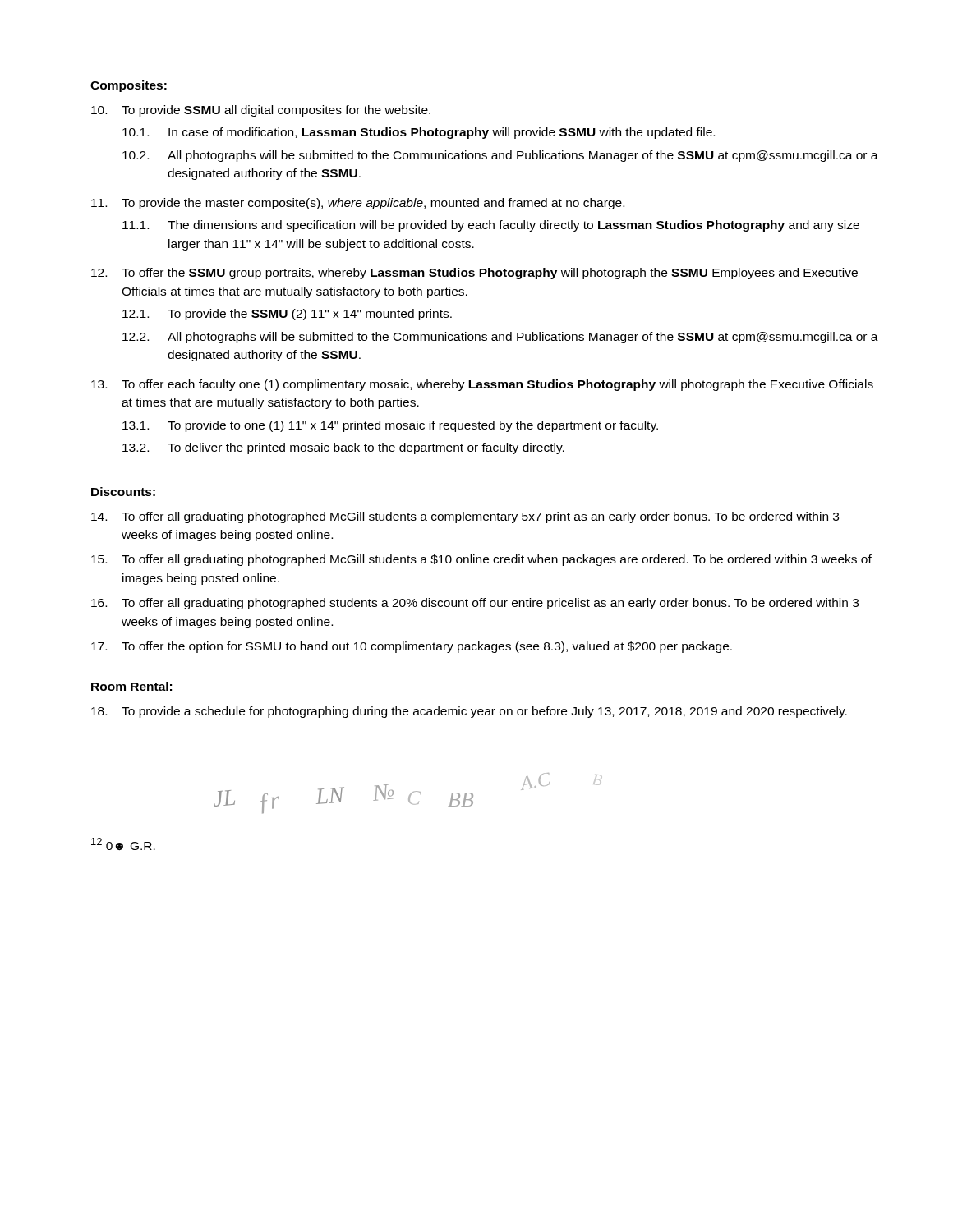Select the illustration

tap(485, 794)
